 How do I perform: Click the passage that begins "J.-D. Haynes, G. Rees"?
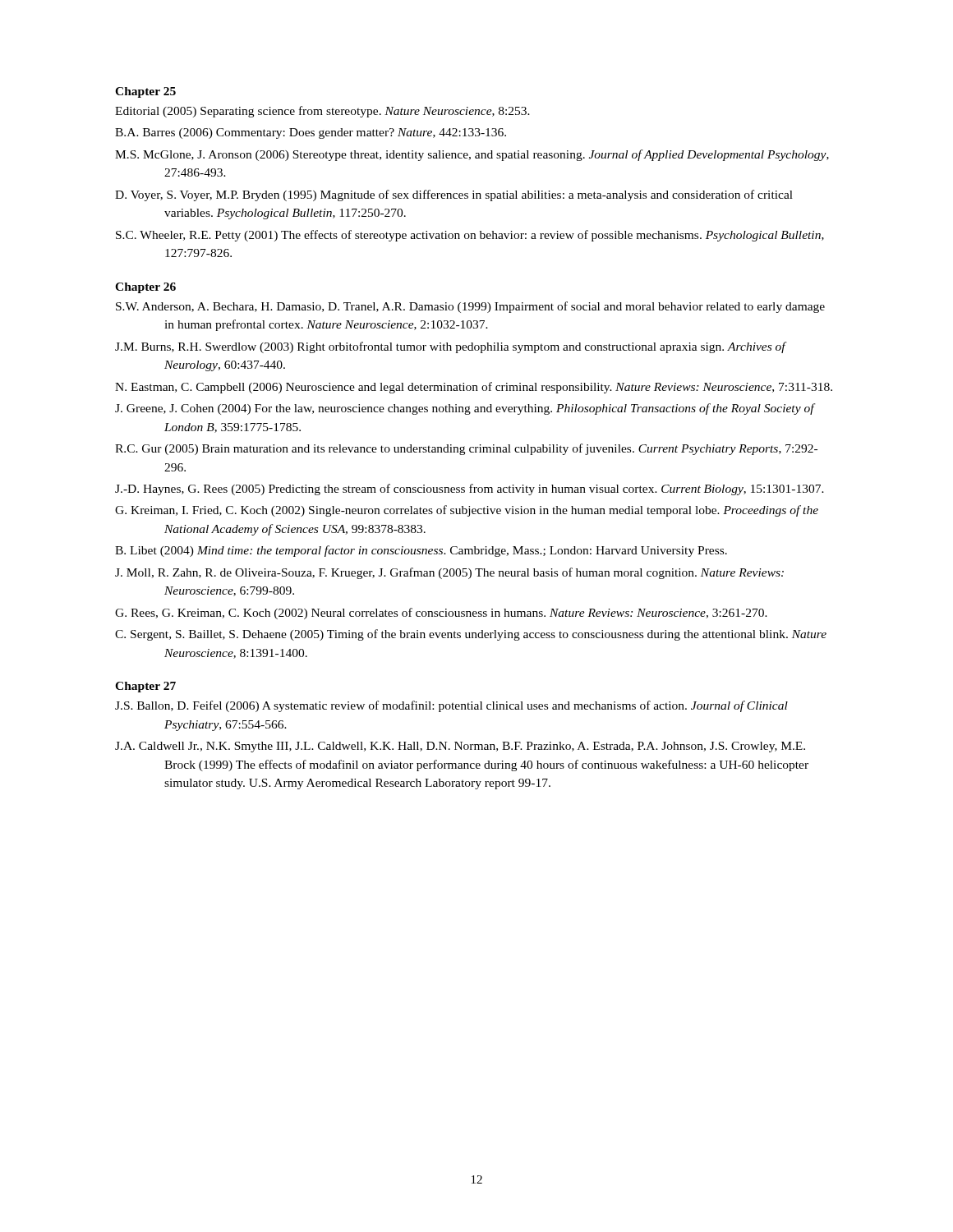[470, 488]
